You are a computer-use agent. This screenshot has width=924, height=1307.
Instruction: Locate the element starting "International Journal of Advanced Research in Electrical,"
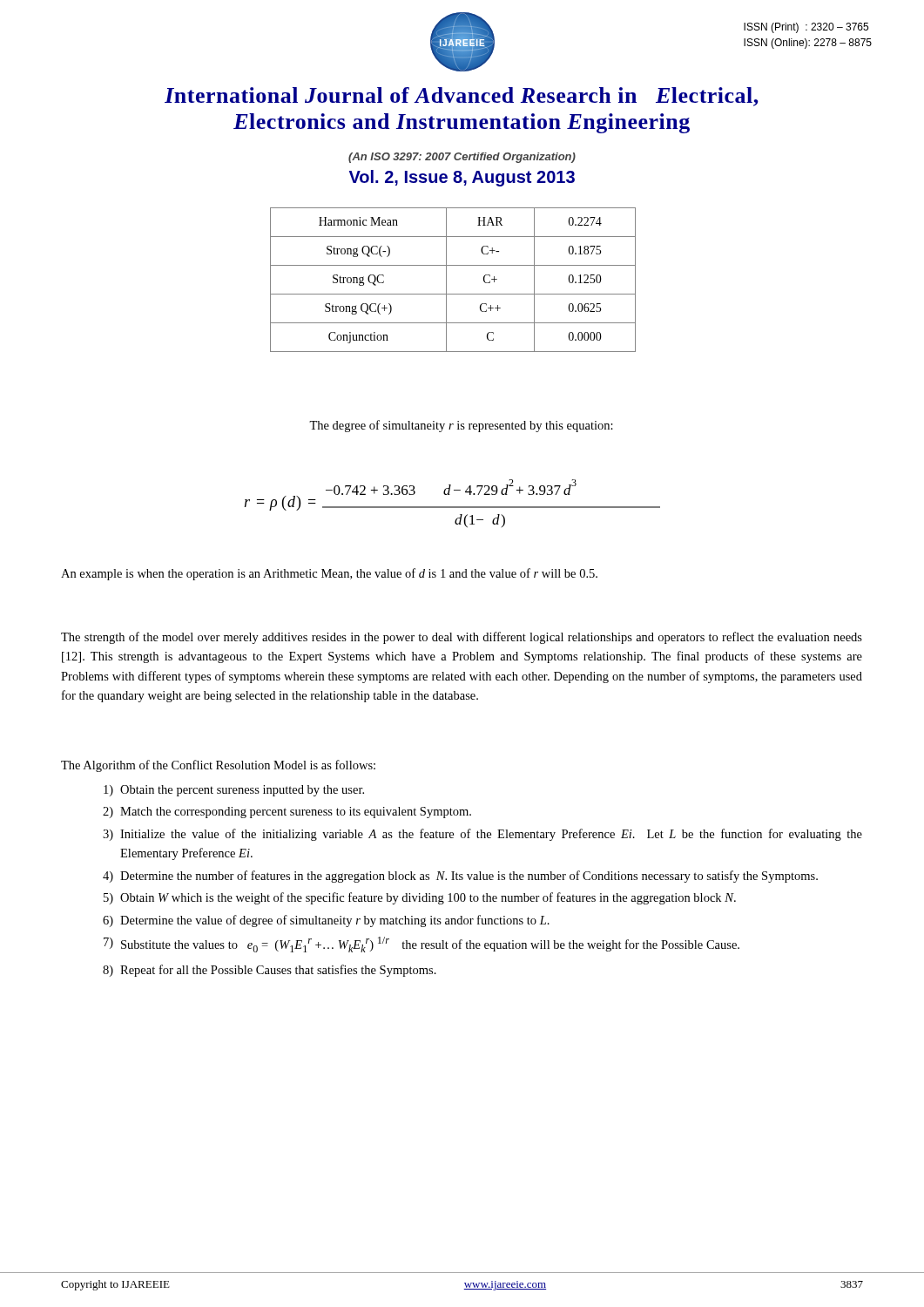tap(462, 109)
